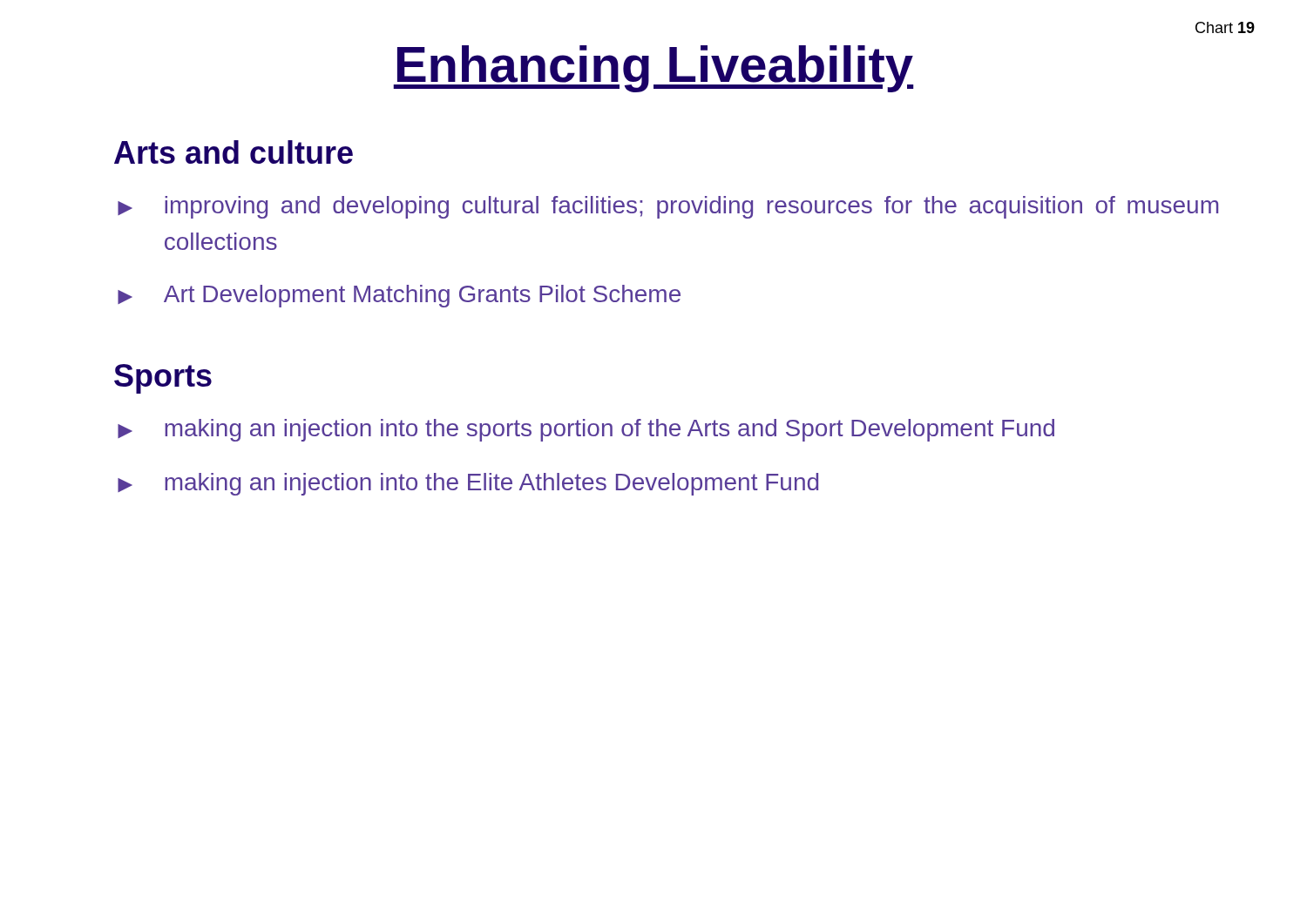The image size is (1307, 924).
Task: Click on the element starting "Enhancing Liveability"
Action: [x=654, y=64]
